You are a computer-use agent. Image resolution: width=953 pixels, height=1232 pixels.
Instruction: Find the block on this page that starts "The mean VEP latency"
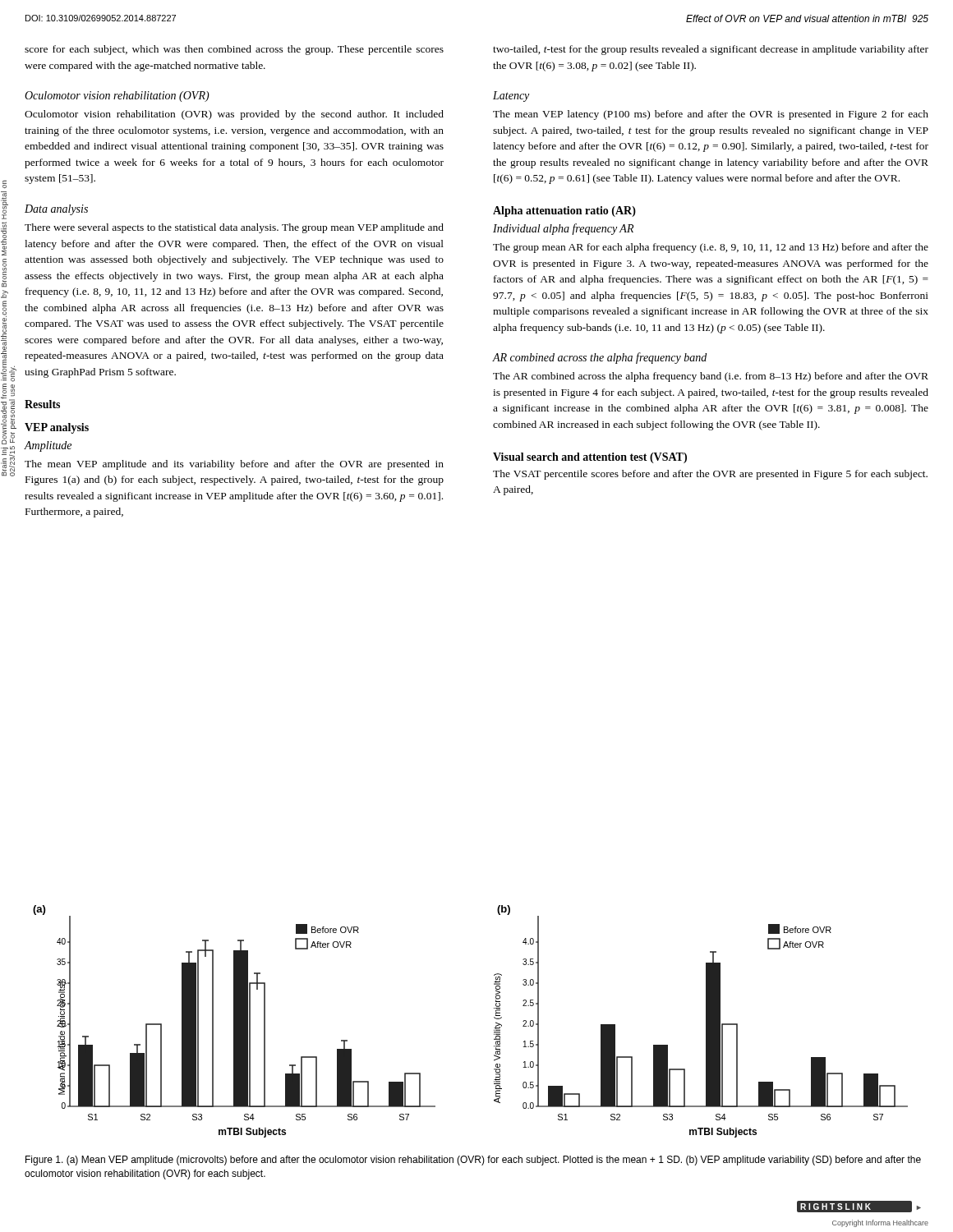[x=711, y=146]
